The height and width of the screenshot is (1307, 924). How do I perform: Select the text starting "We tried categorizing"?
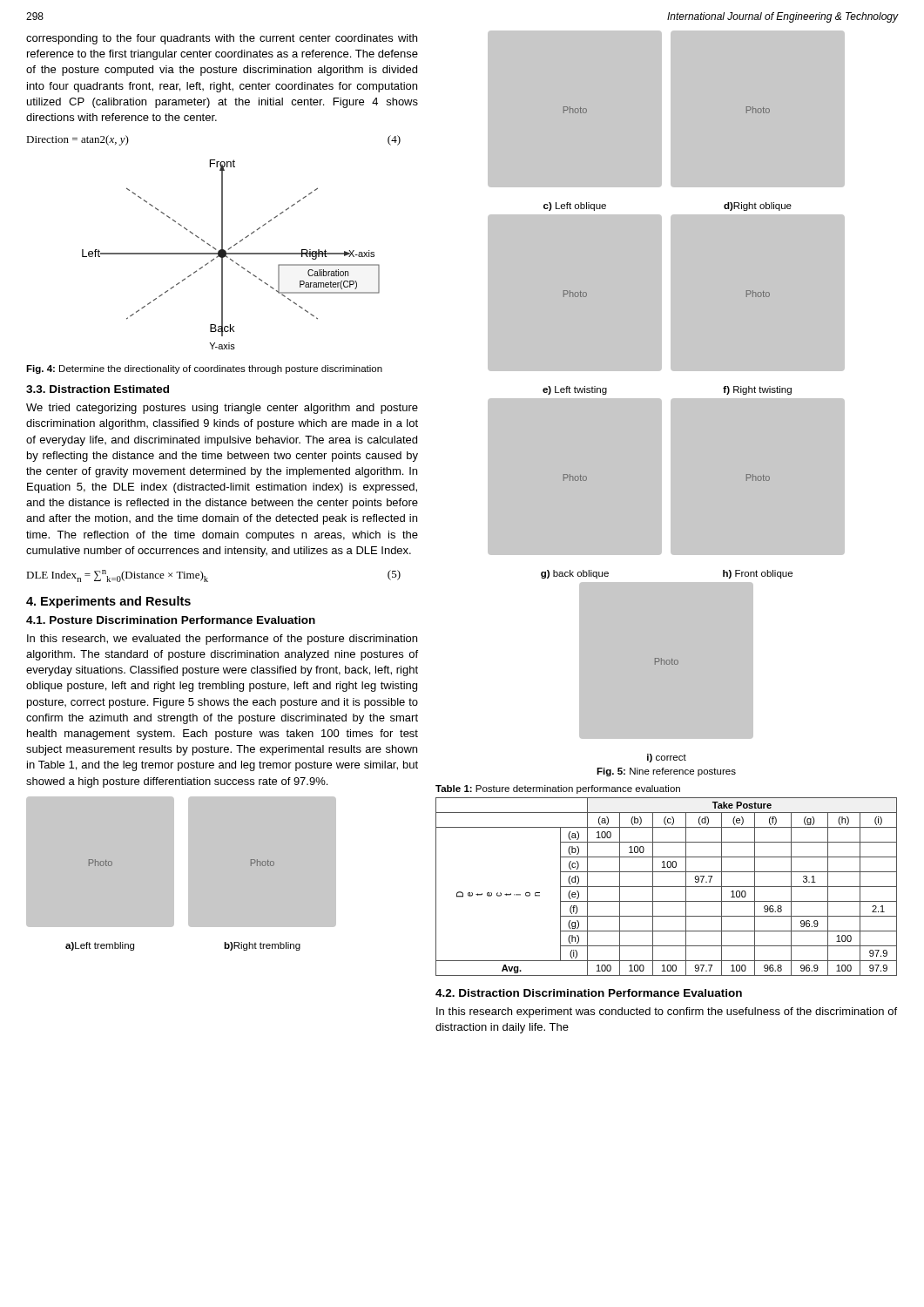(x=222, y=479)
